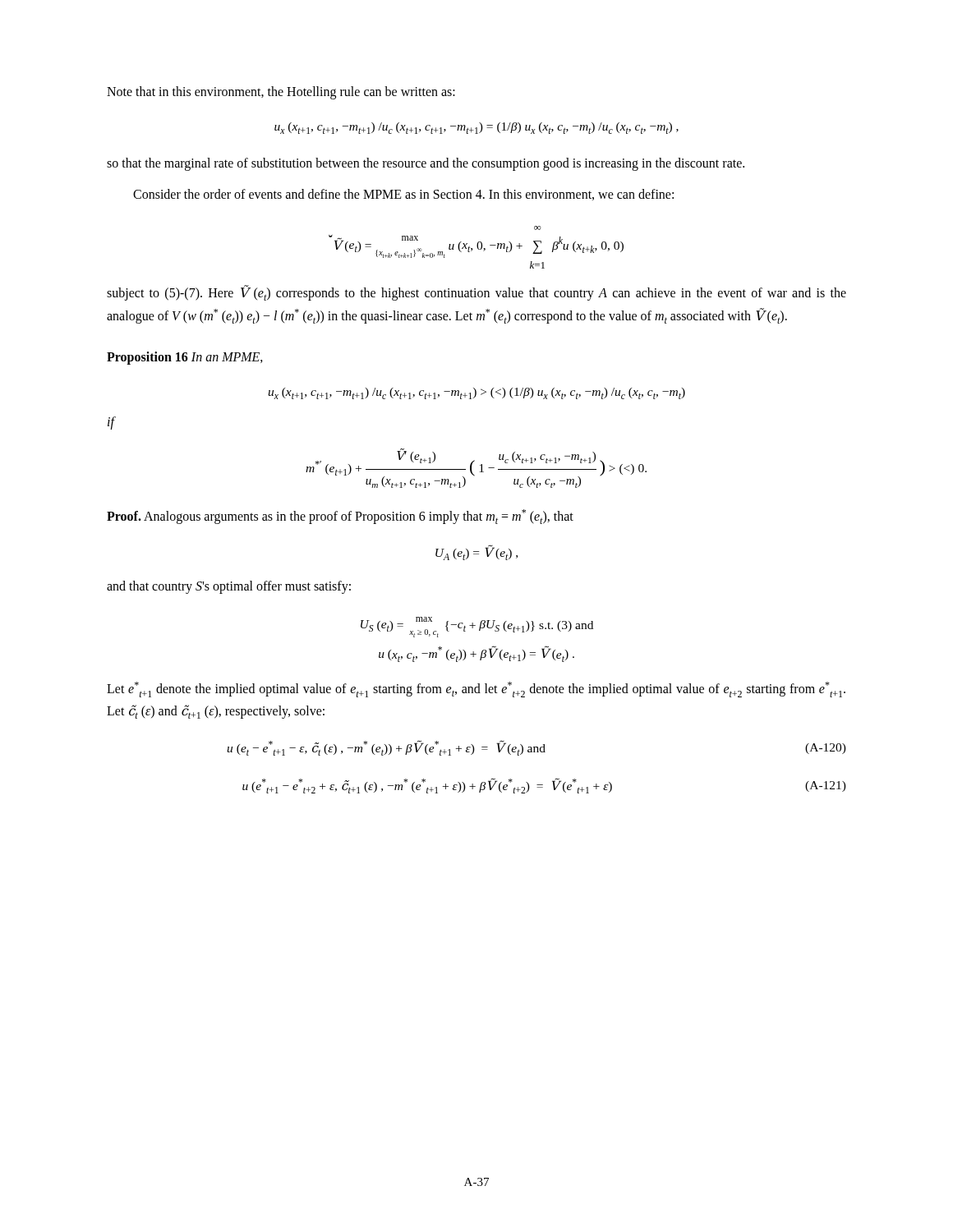Image resolution: width=953 pixels, height=1232 pixels.
Task: Locate the formula that reads "u (e*t+1 − e*t+2 + ε, c̃t+1"
Action: 501,786
